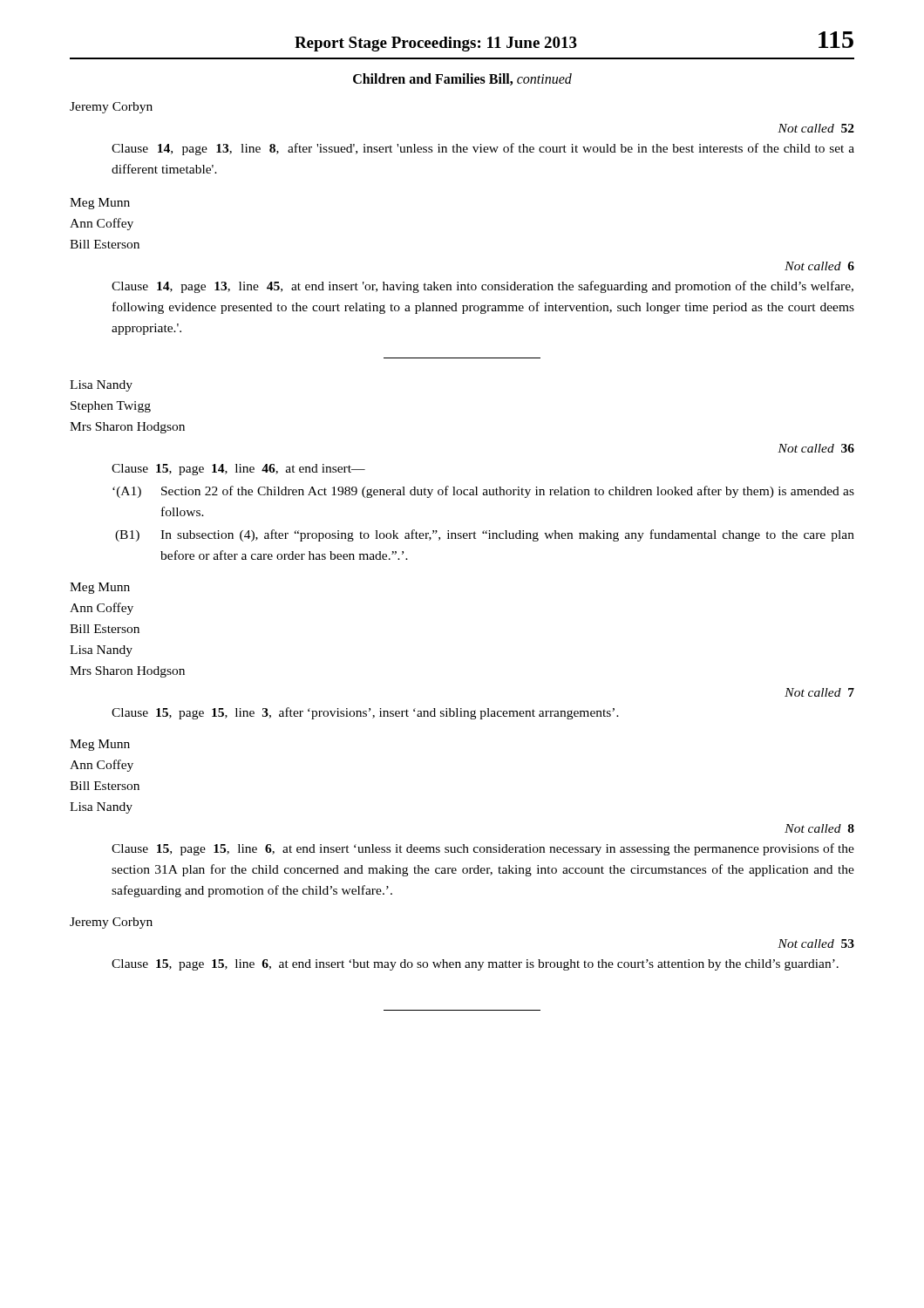This screenshot has height=1308, width=924.
Task: Select the element starting "Not called 6"
Action: 820,266
